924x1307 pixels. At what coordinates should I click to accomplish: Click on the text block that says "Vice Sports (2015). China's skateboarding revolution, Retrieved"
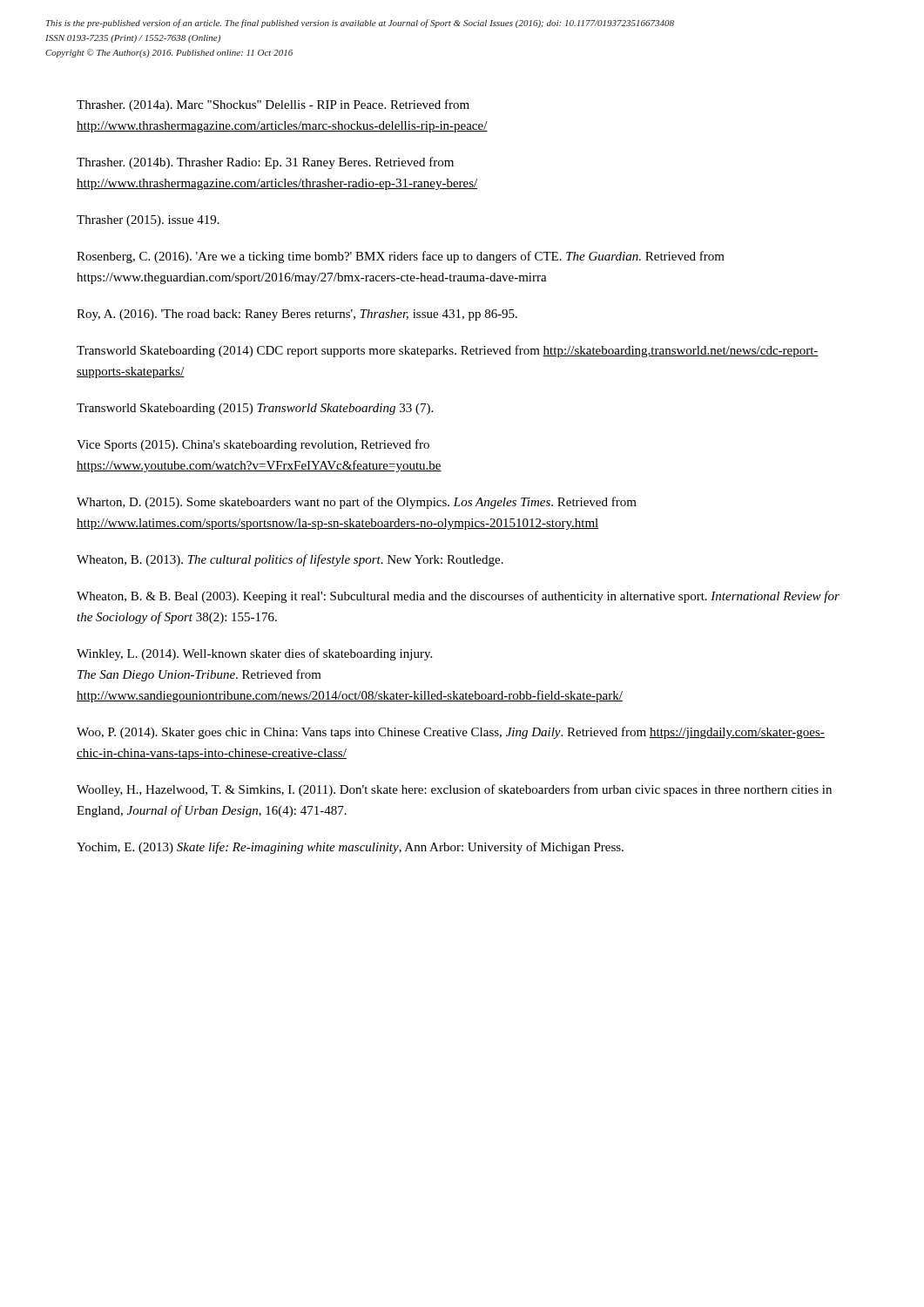point(259,455)
